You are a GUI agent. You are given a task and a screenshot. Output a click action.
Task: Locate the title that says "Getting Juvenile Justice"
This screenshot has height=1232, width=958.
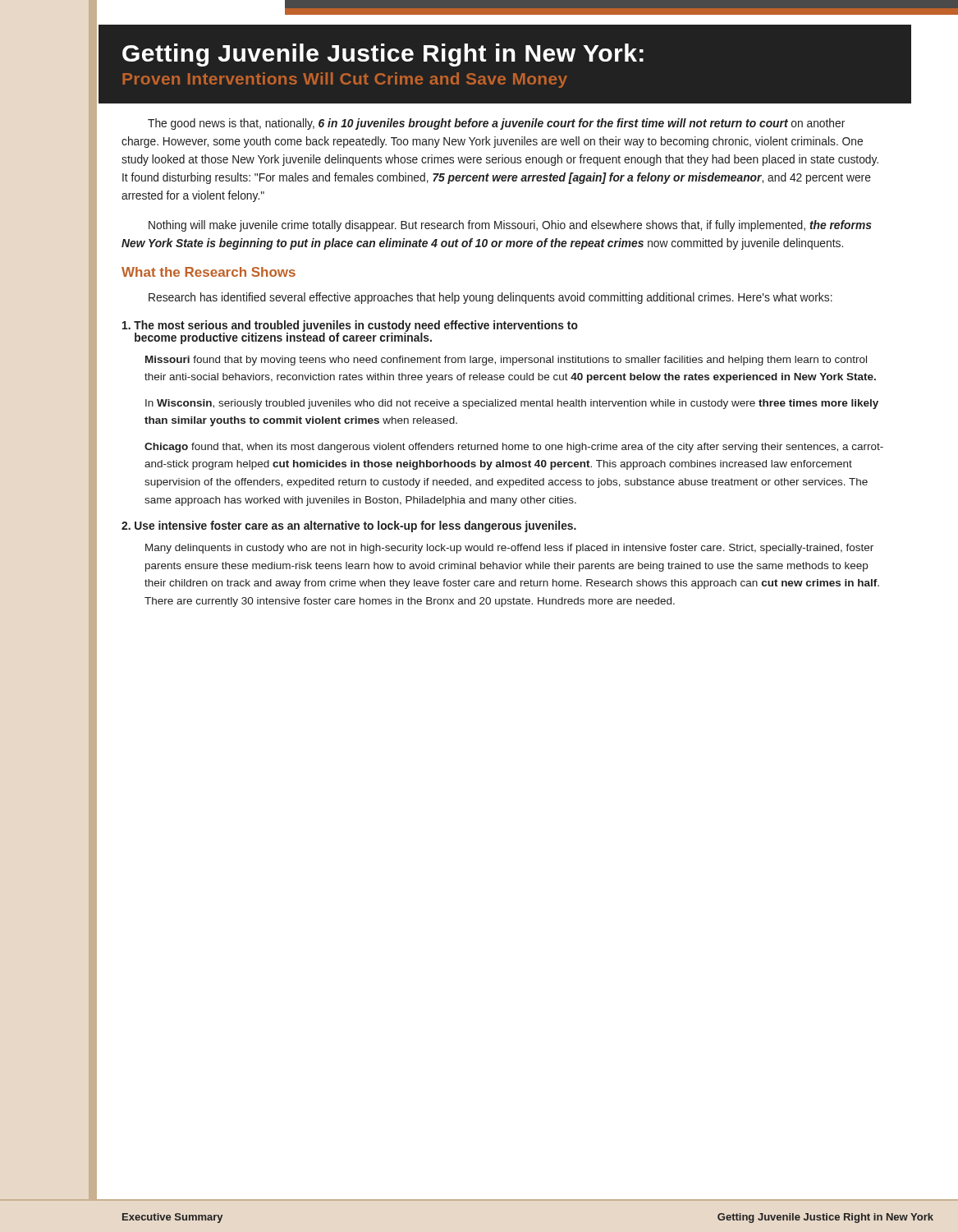click(505, 64)
